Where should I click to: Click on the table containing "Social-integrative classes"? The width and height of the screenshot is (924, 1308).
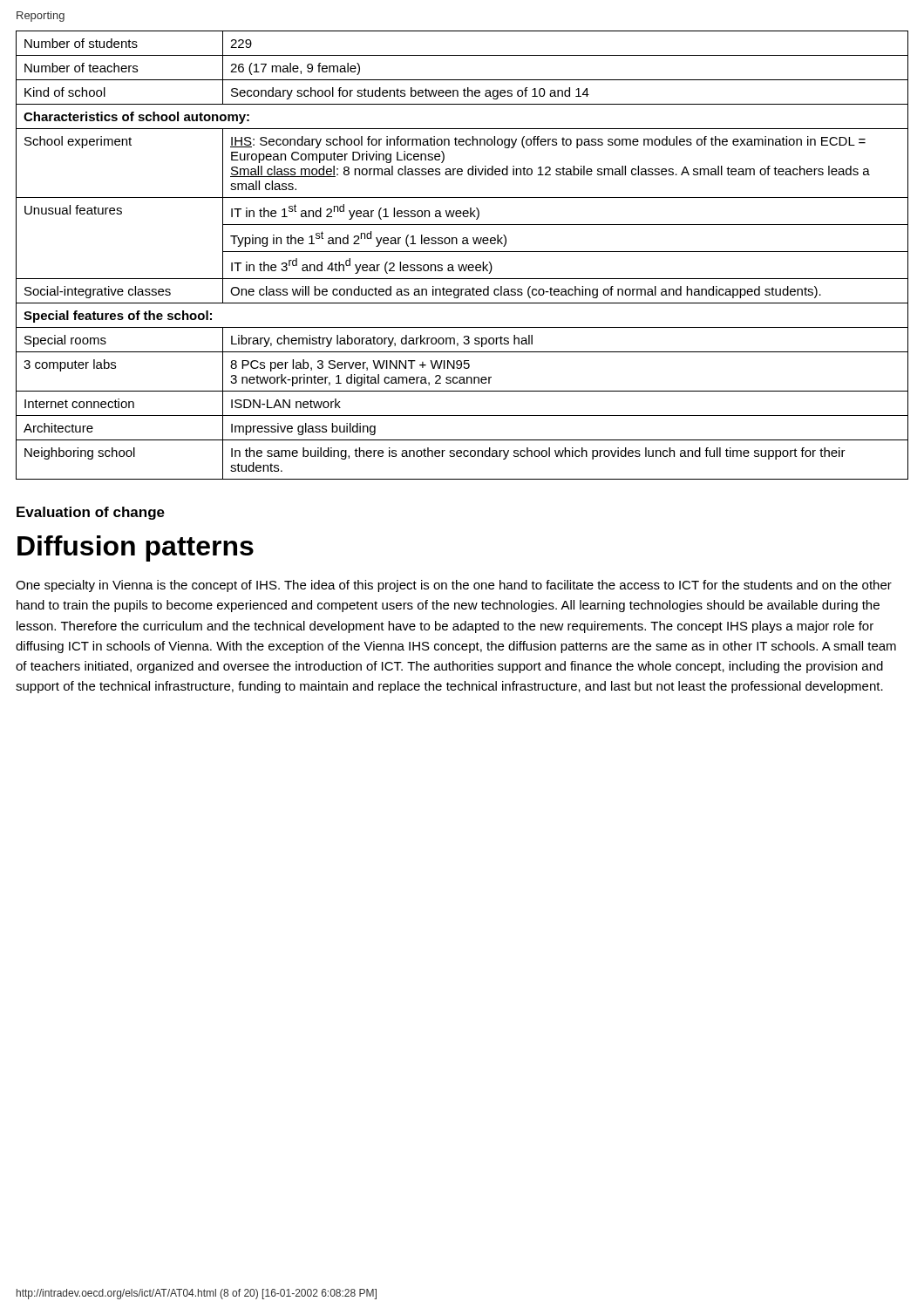462,255
